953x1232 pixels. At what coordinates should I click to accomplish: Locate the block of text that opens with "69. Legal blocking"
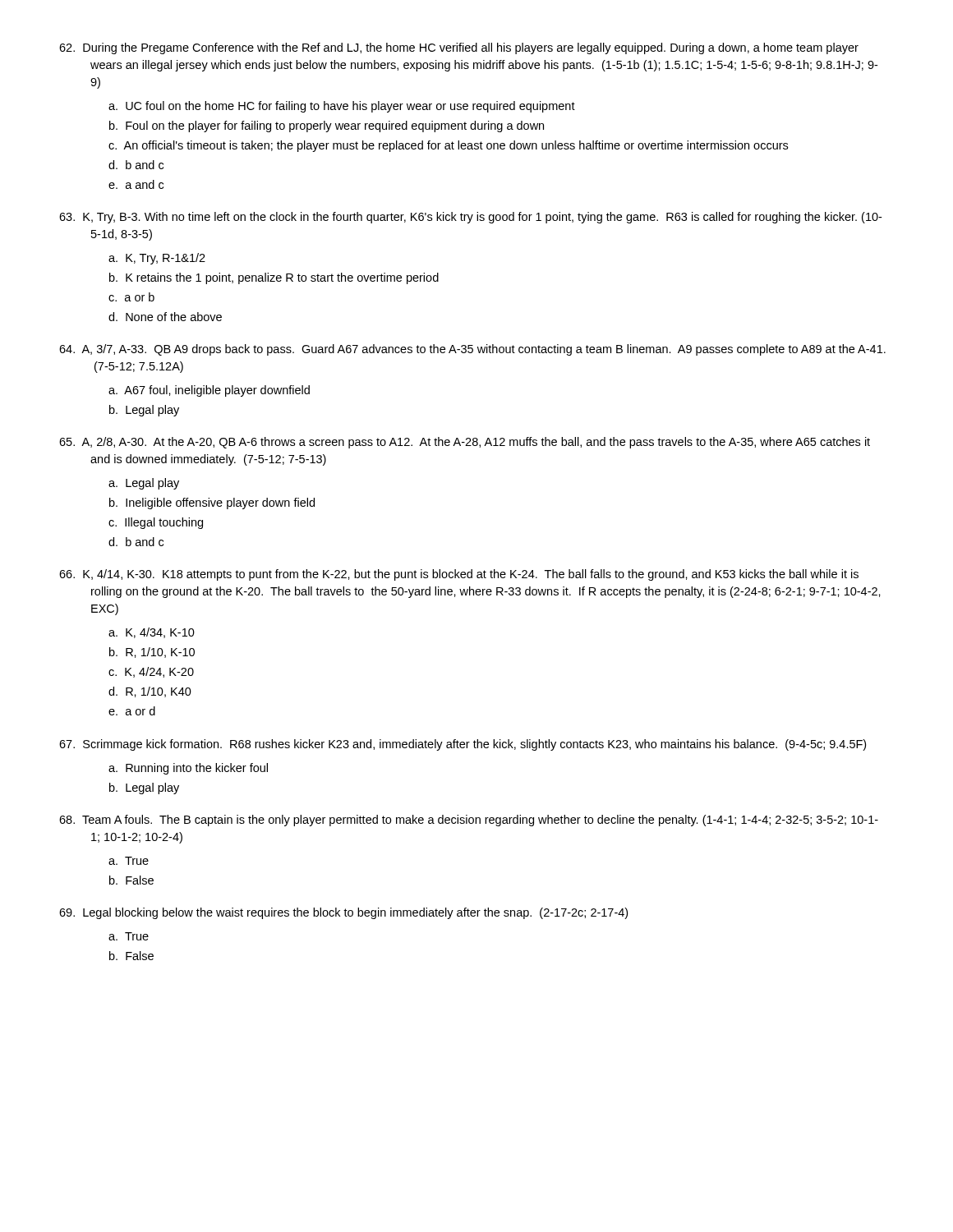(344, 912)
